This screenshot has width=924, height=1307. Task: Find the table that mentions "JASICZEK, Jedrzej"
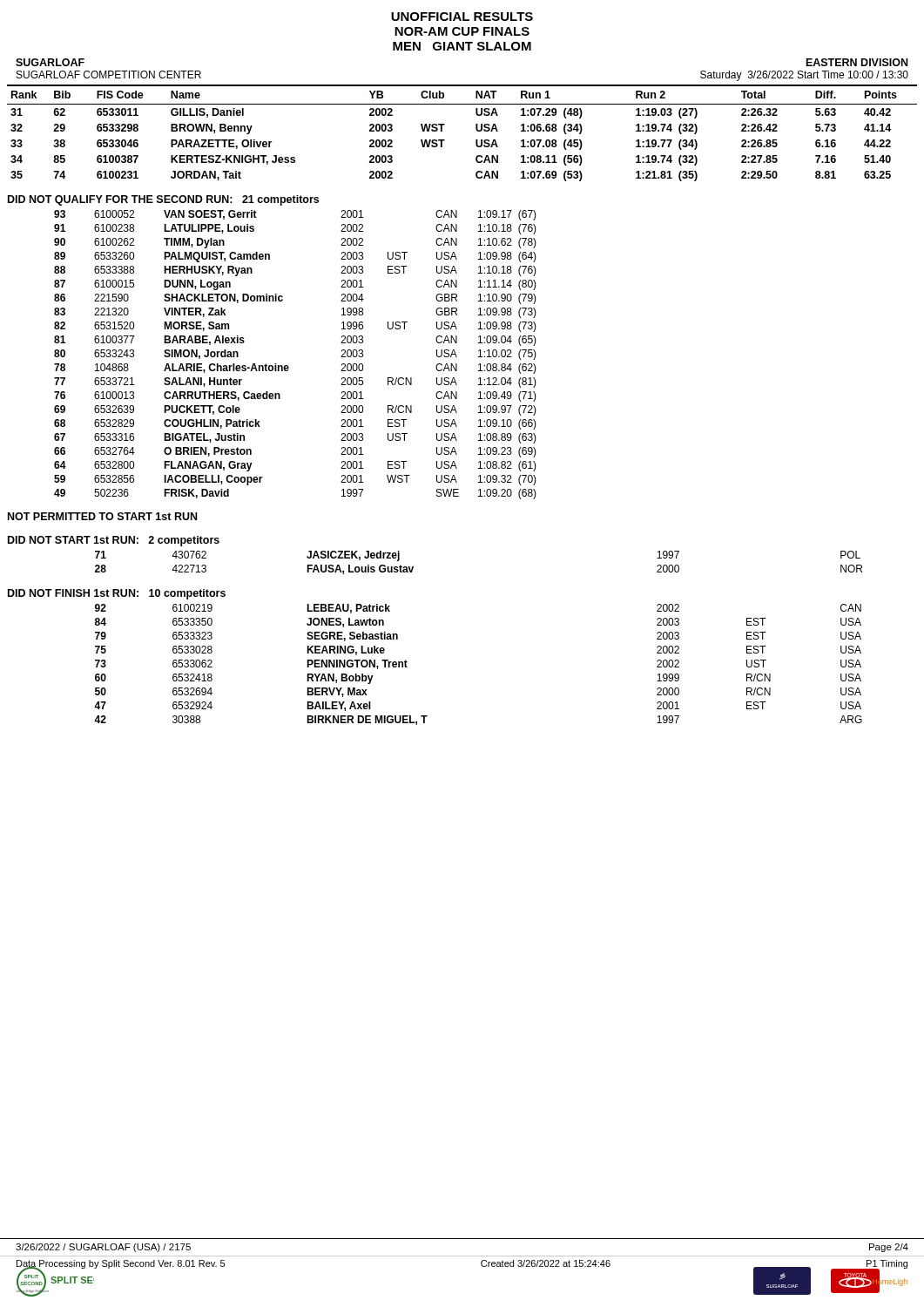coord(462,562)
